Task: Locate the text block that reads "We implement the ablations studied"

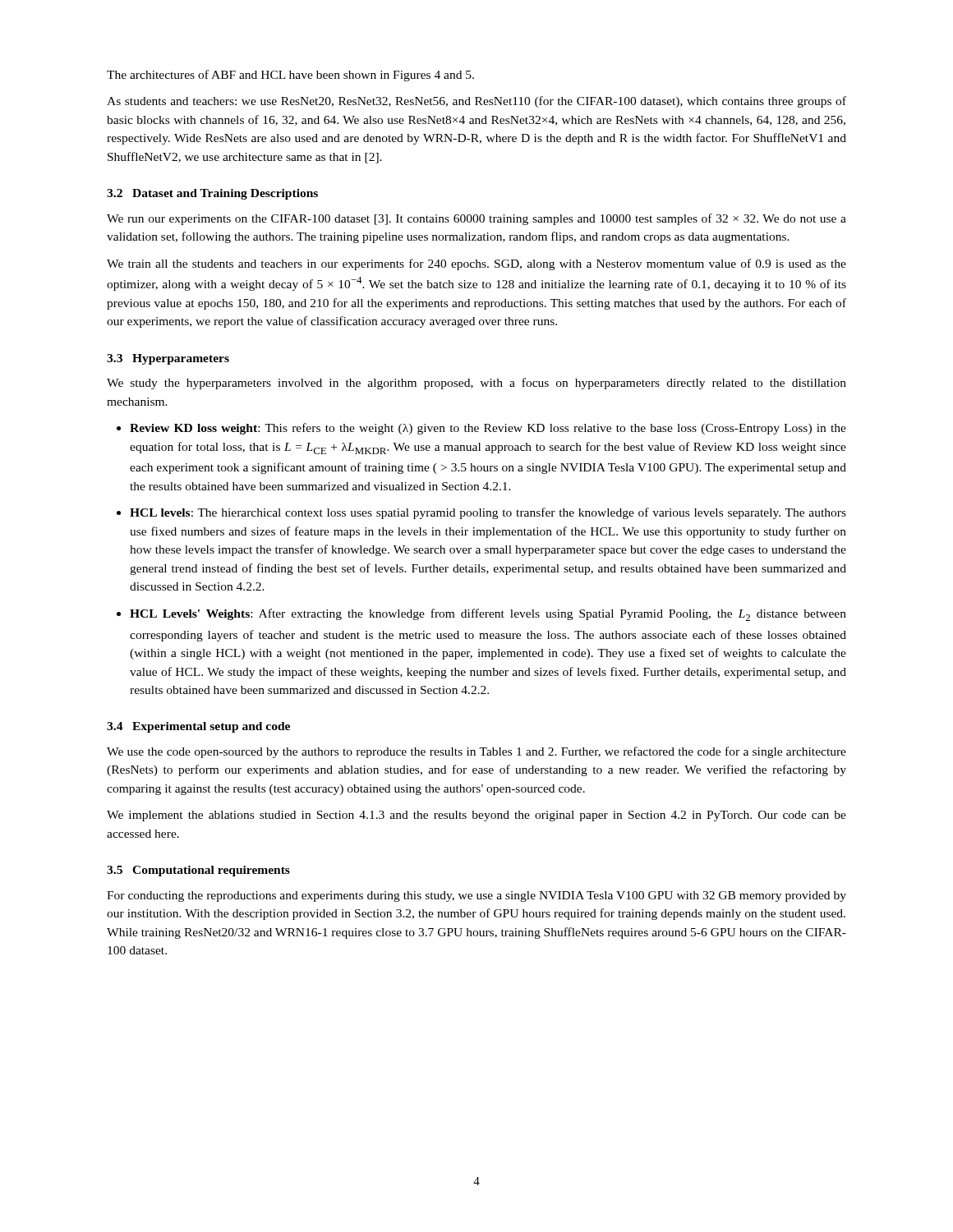Action: coord(476,824)
